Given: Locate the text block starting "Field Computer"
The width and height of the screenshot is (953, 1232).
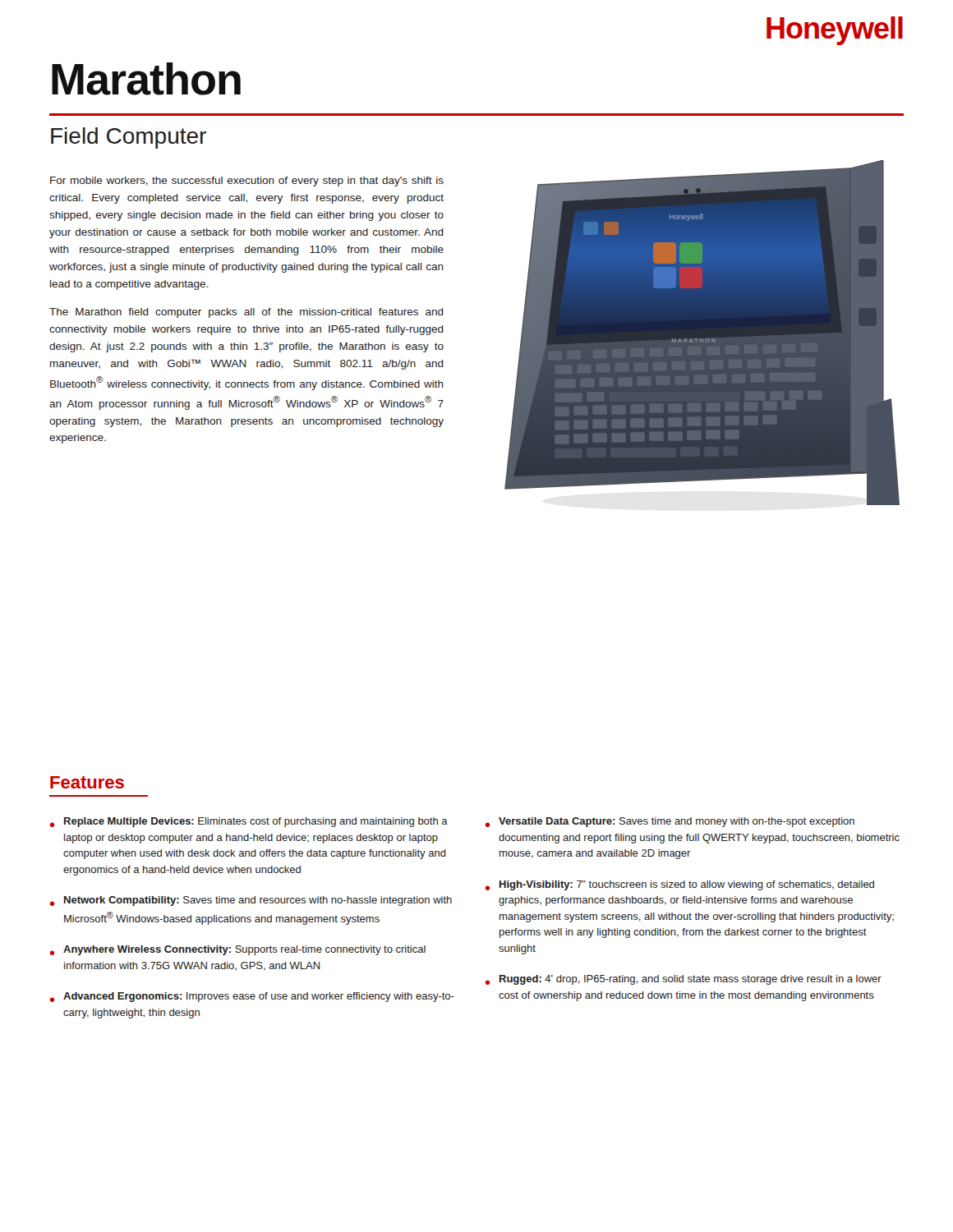Looking at the screenshot, I should [128, 136].
